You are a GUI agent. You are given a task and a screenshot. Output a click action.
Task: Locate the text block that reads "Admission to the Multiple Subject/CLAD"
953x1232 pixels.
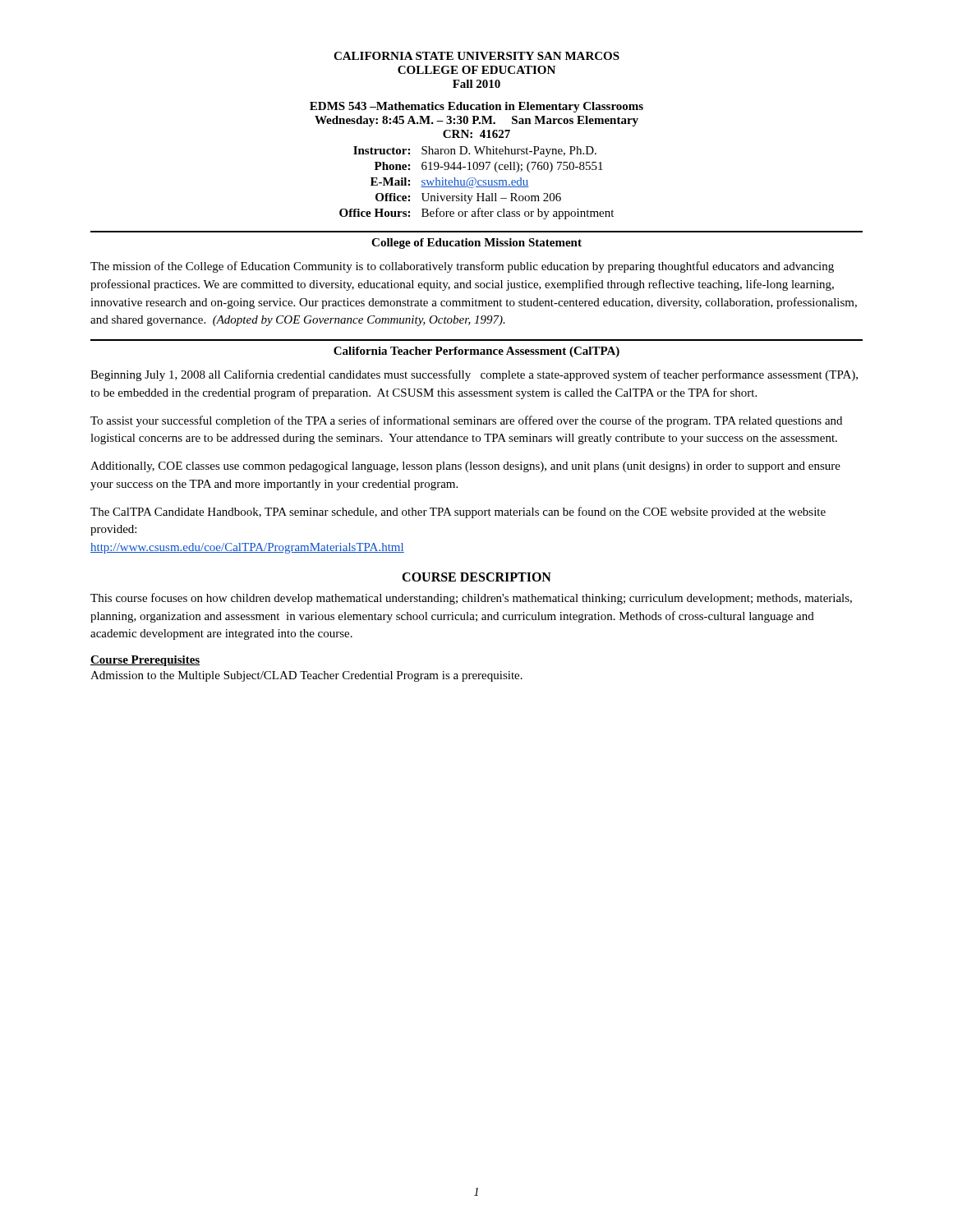(307, 675)
